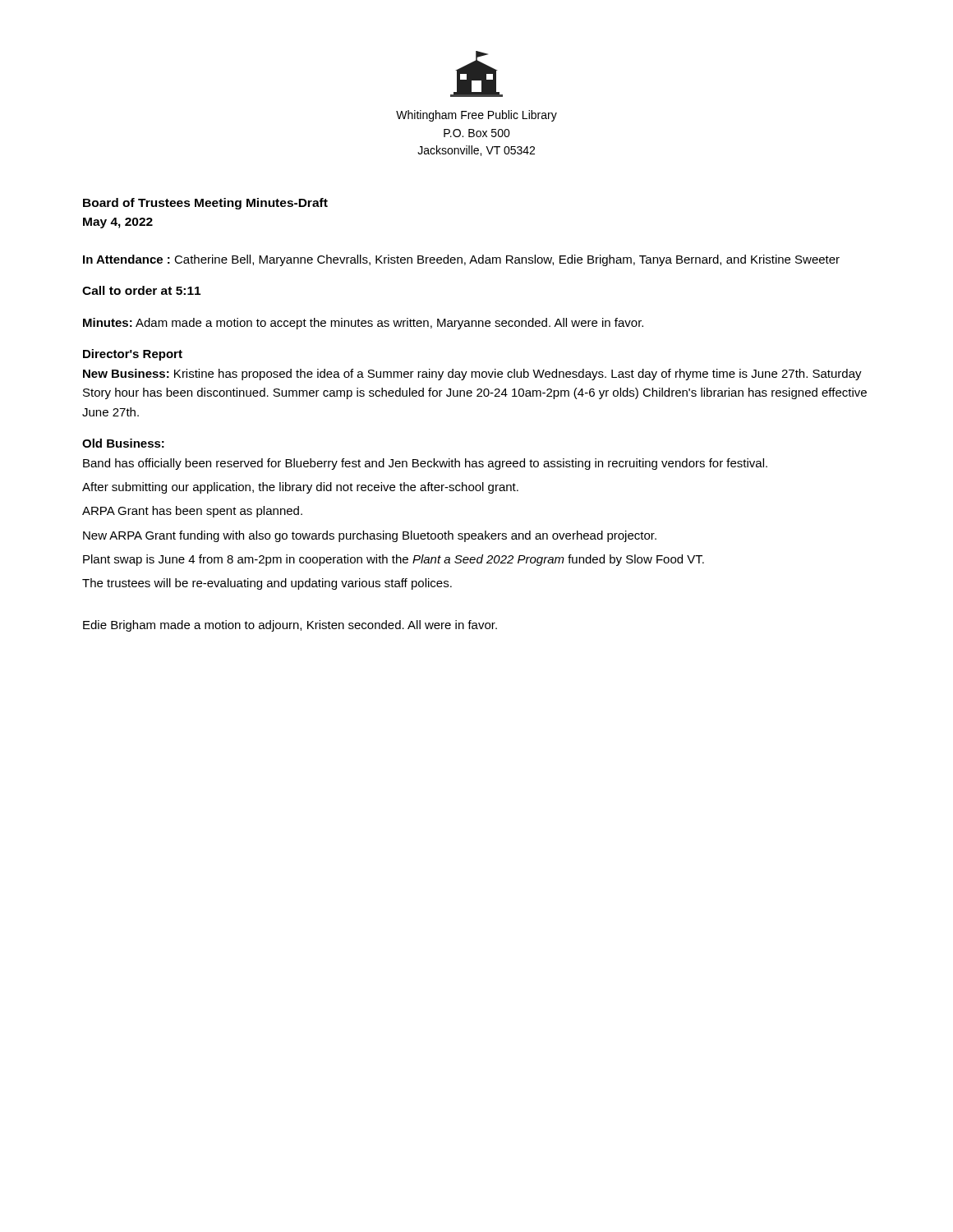This screenshot has width=953, height=1232.
Task: Click on the section header that reads "Old Business:"
Action: click(124, 443)
